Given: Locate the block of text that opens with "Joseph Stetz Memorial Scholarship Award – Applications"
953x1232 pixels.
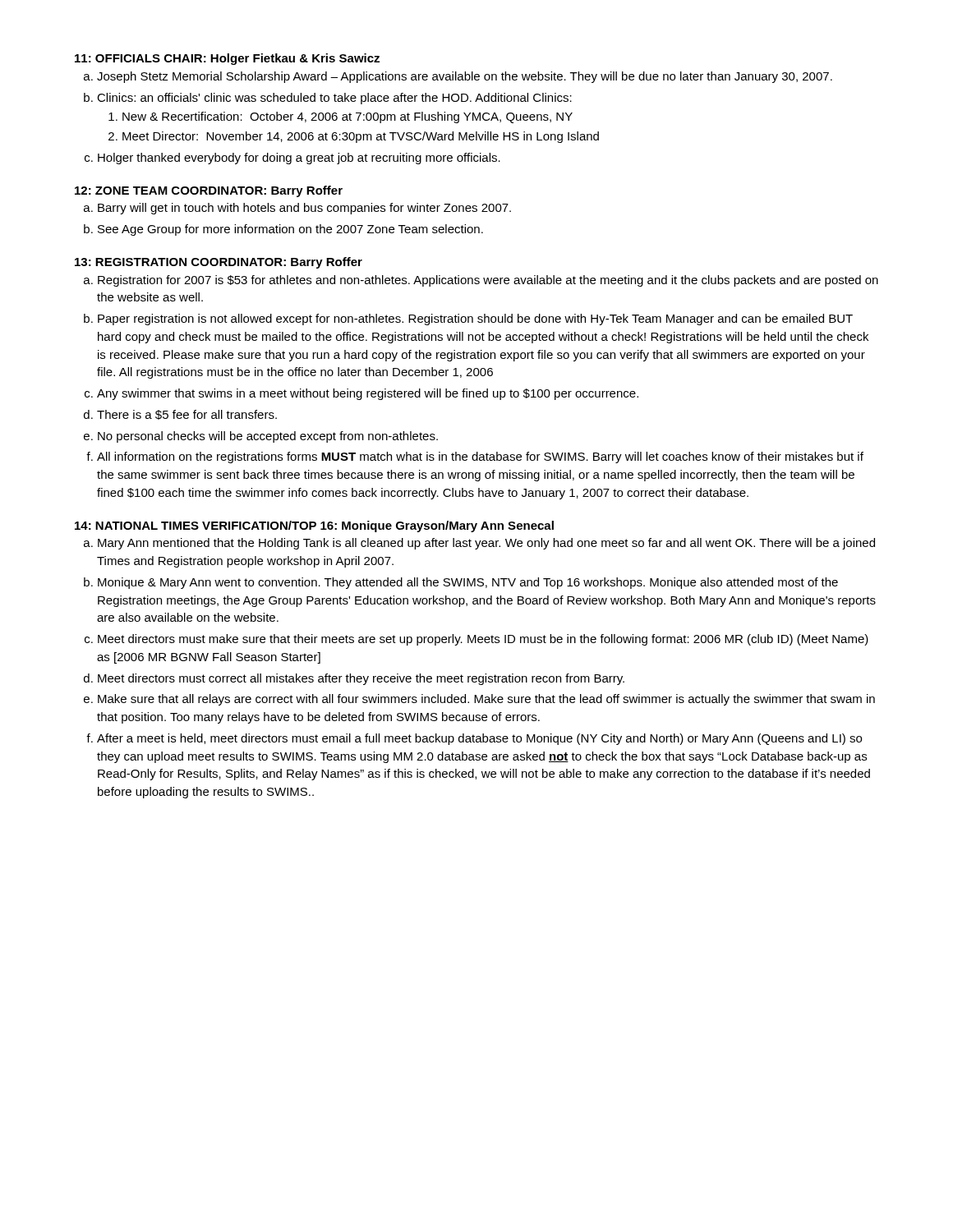Looking at the screenshot, I should [465, 76].
